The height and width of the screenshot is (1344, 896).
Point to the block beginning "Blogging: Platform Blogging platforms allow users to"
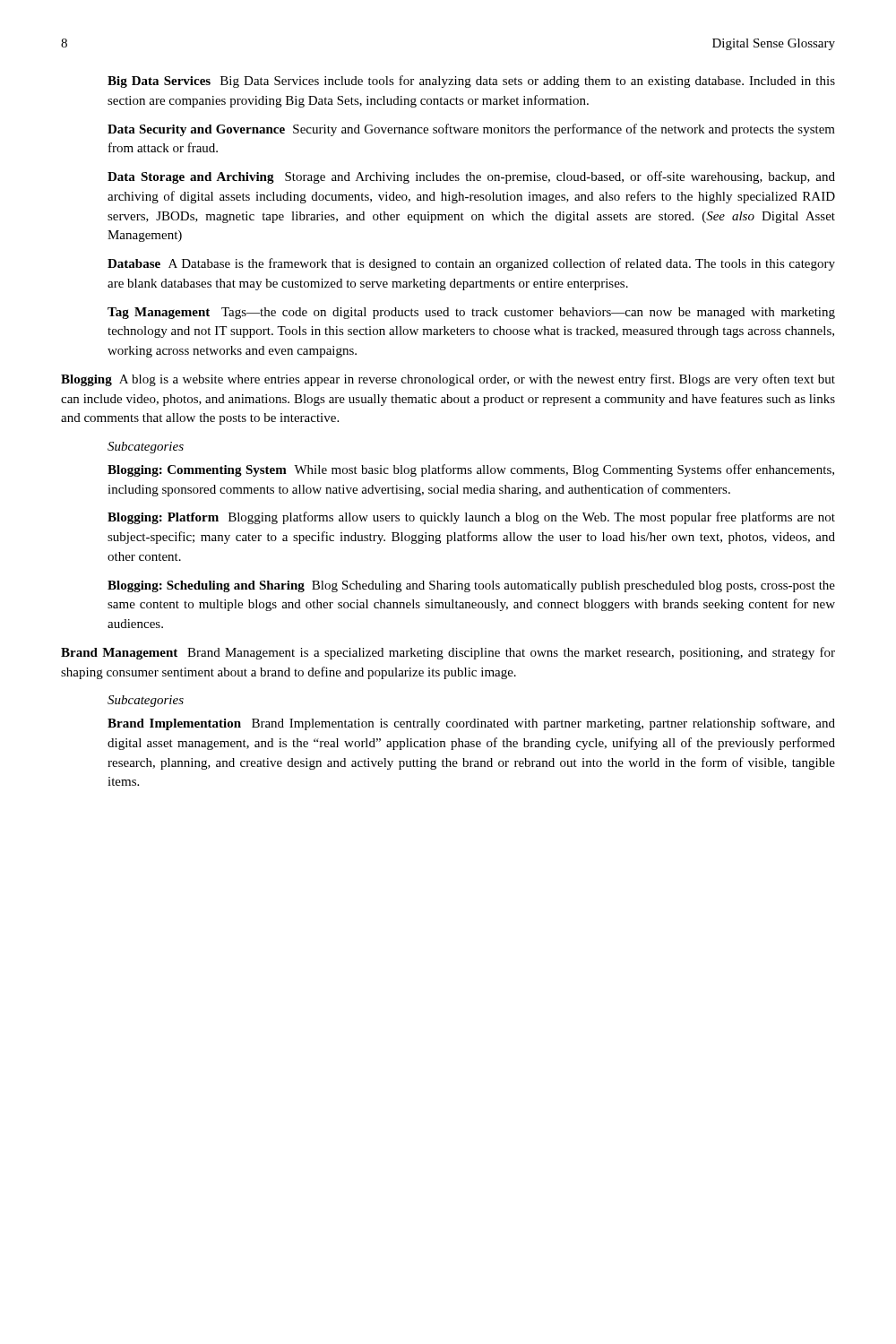click(x=471, y=538)
